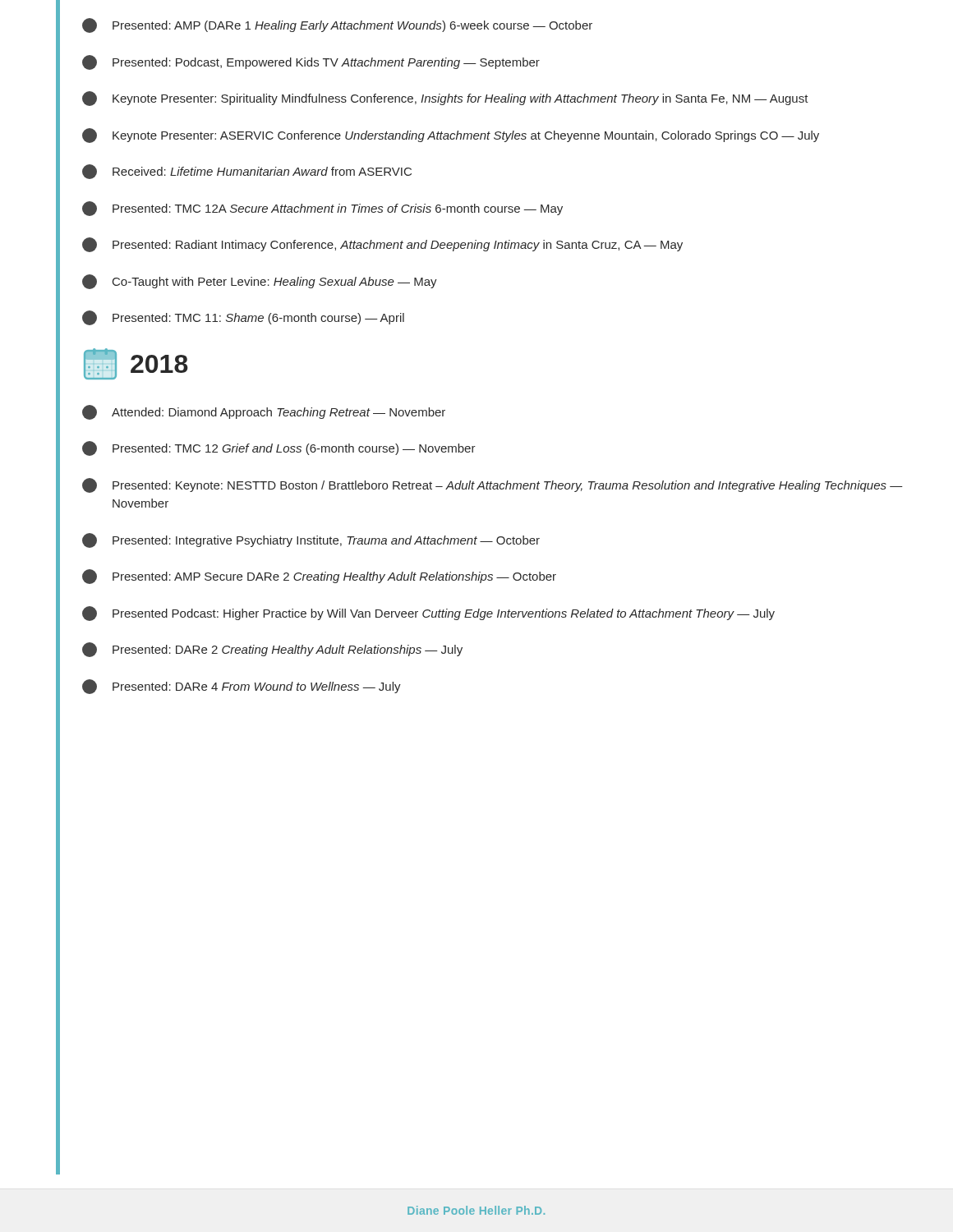Locate the block of text that opens with "Presented: DARe 2 Creating Healthy Adult"
This screenshot has height=1232, width=953.
point(272,650)
